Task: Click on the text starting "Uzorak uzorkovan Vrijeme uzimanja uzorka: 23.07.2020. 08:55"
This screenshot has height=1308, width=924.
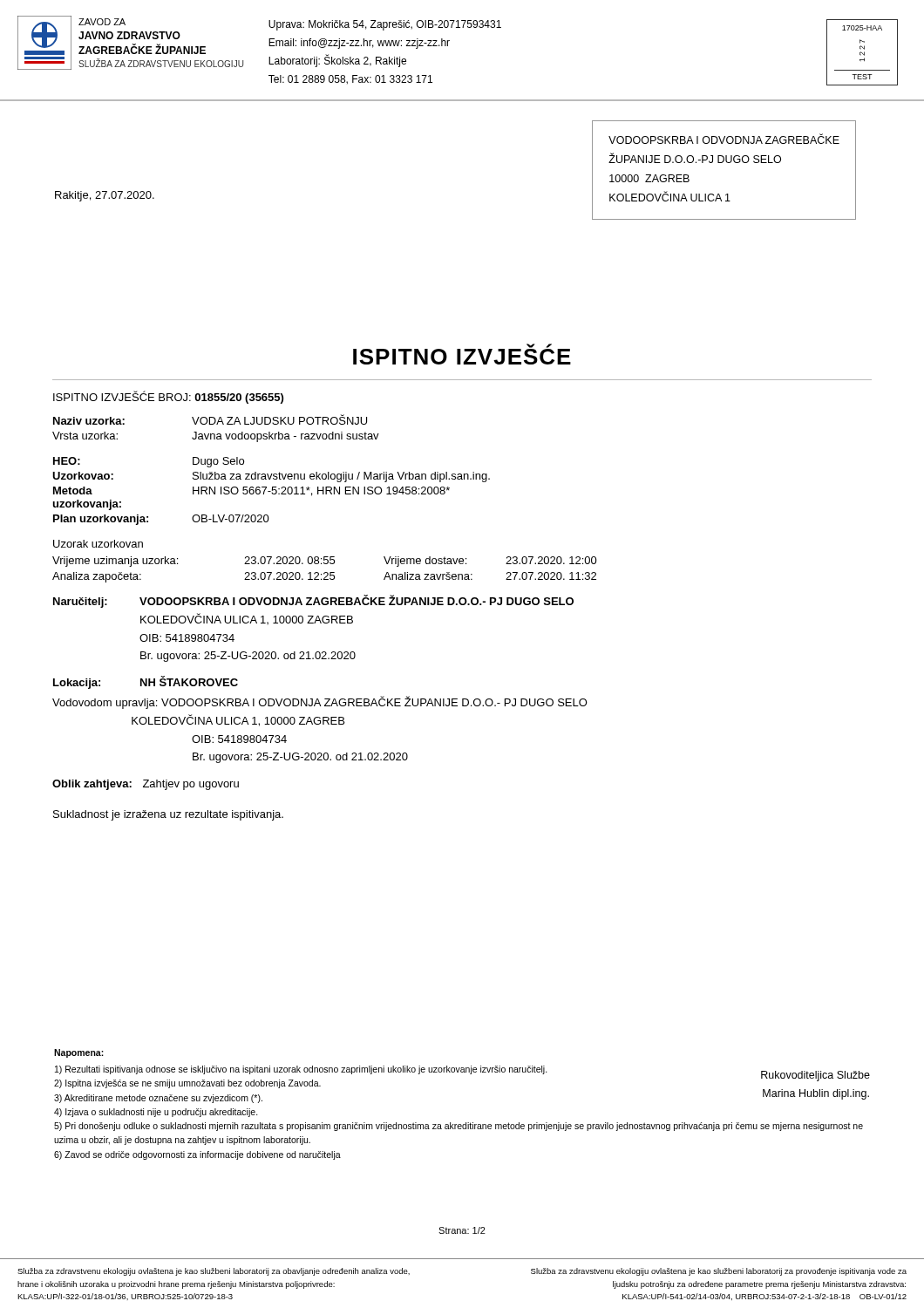Action: (x=462, y=560)
